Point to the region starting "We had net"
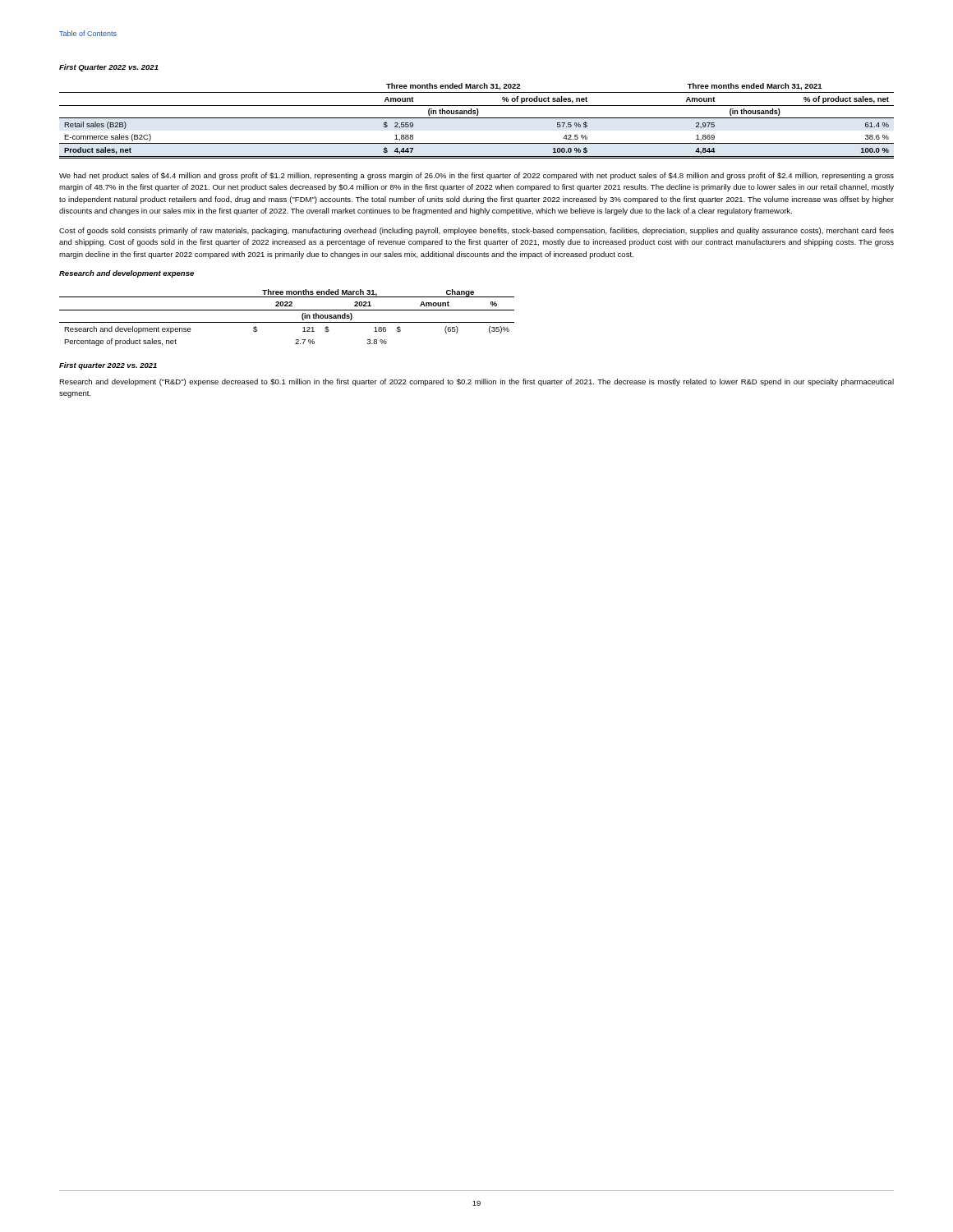The image size is (953, 1232). tap(476, 193)
